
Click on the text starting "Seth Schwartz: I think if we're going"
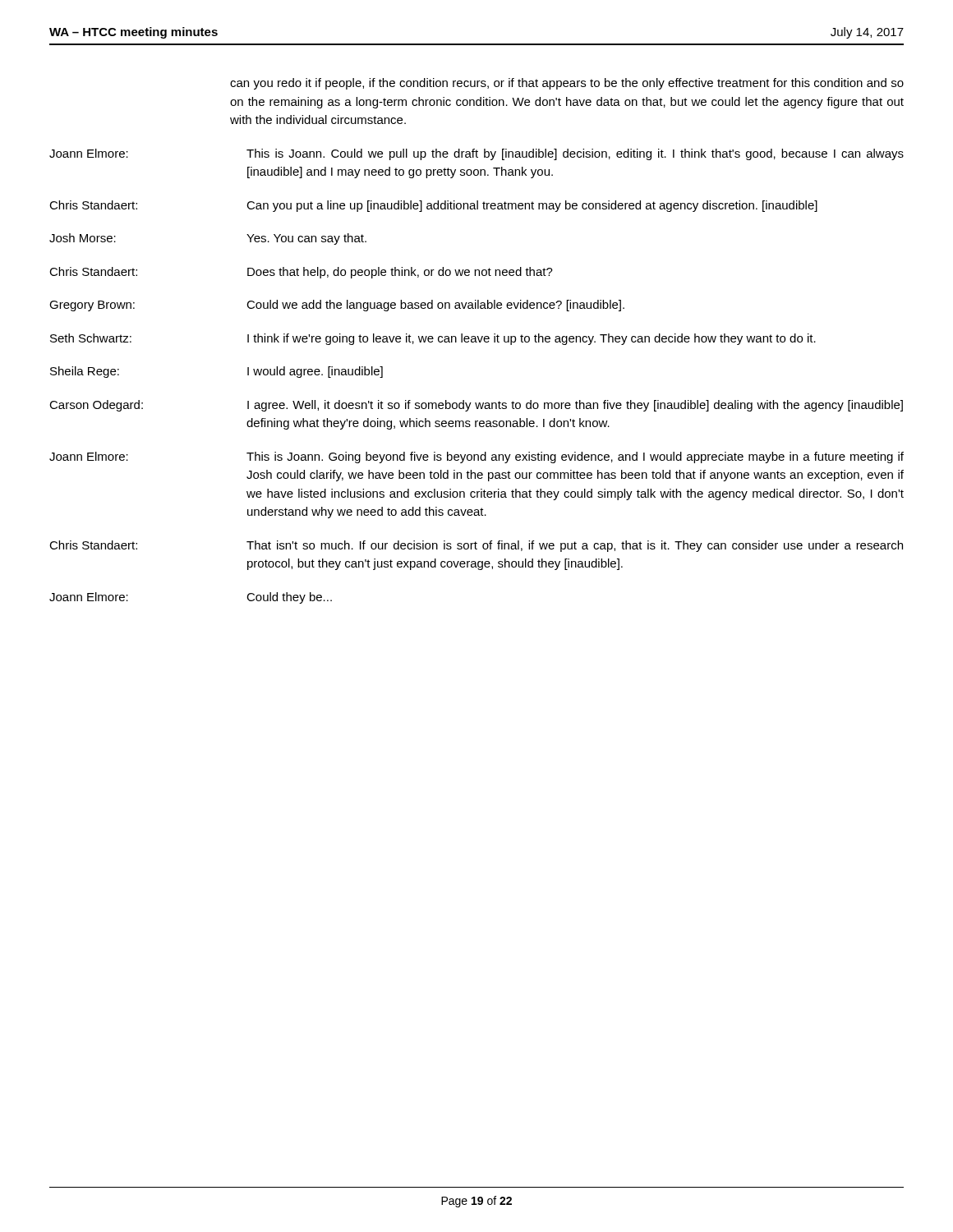(476, 338)
